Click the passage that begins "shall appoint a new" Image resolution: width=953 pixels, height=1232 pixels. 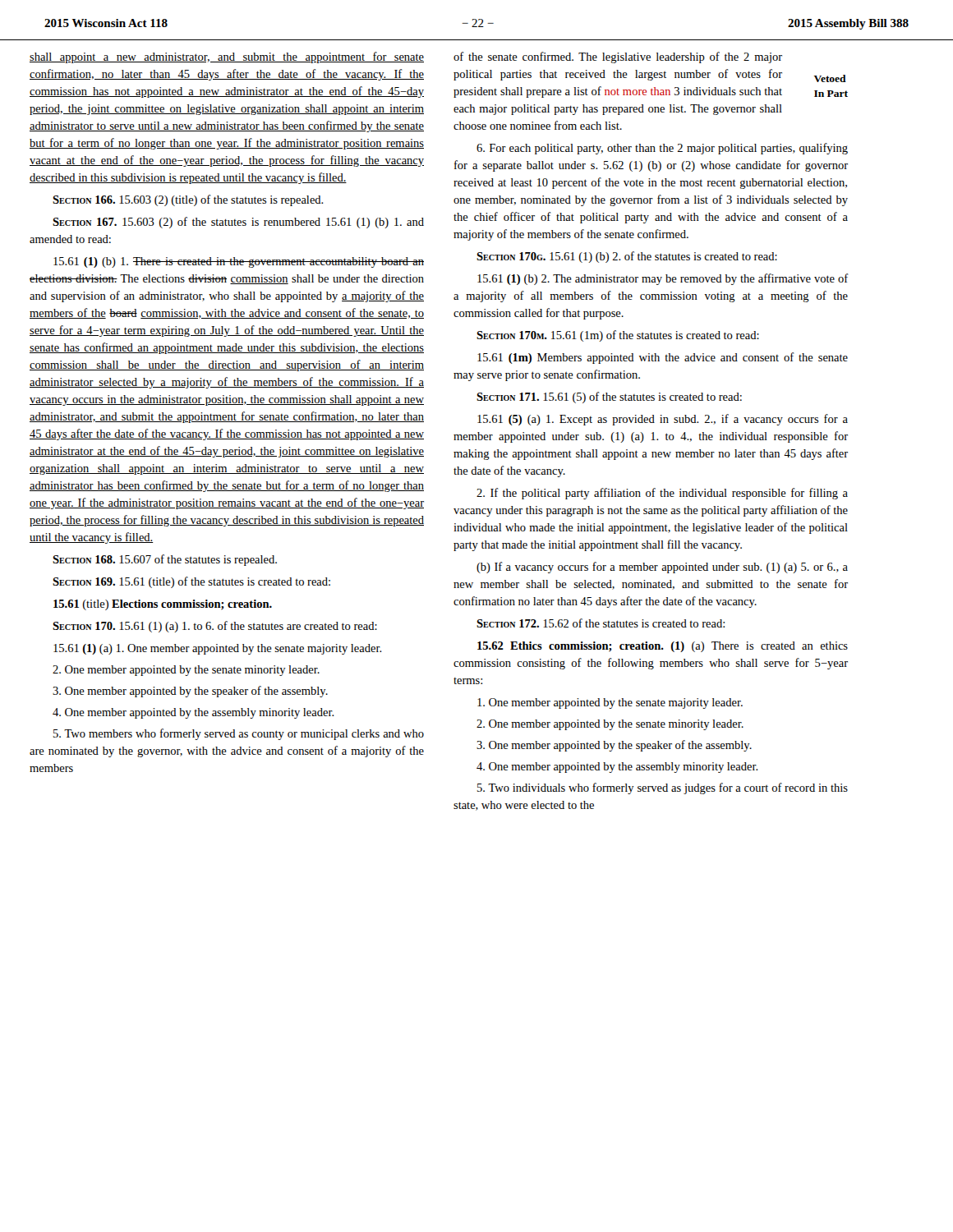point(227,117)
